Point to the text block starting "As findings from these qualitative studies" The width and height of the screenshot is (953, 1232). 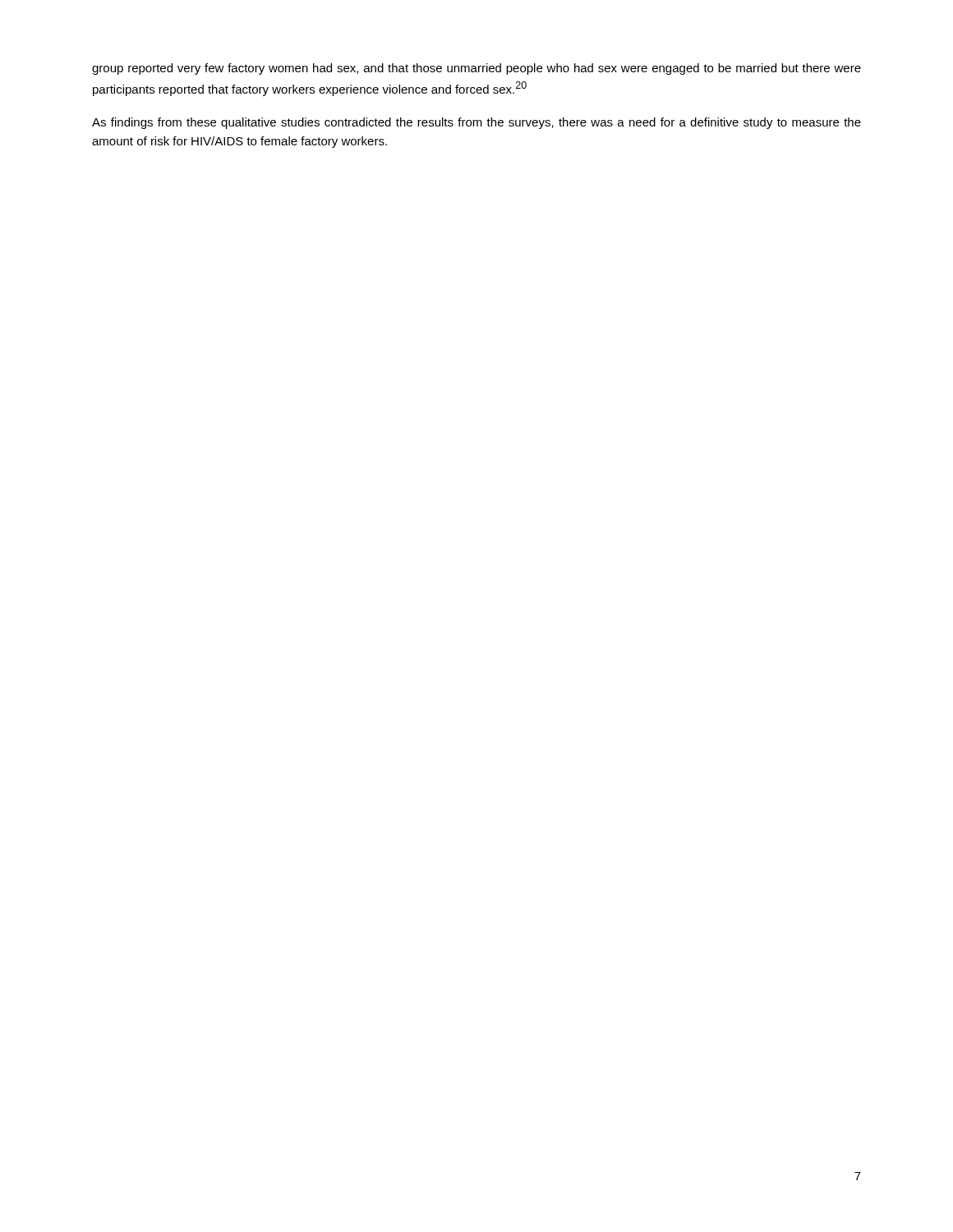point(476,131)
